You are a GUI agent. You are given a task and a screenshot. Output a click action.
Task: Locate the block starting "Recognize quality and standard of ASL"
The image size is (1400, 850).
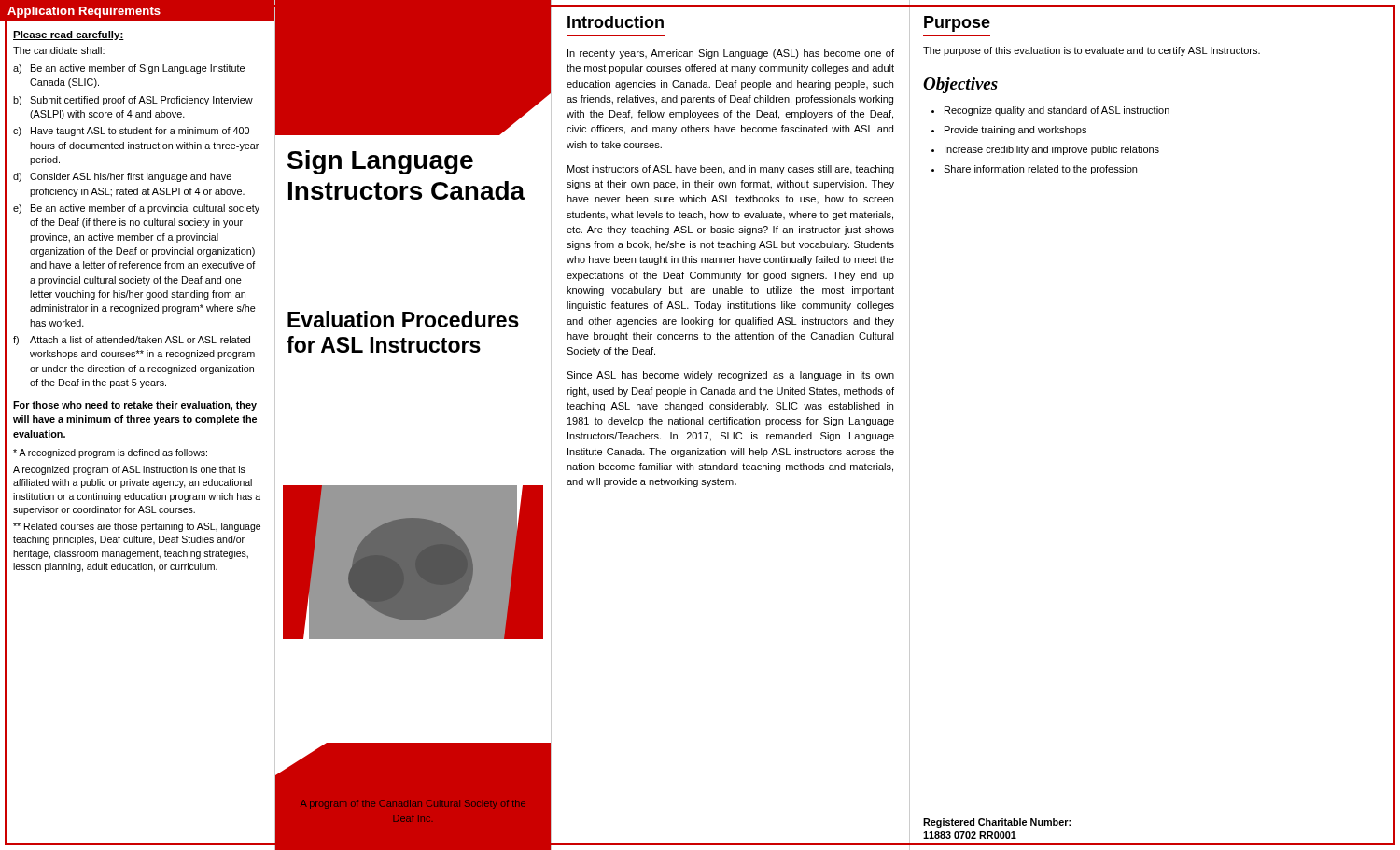1057,110
